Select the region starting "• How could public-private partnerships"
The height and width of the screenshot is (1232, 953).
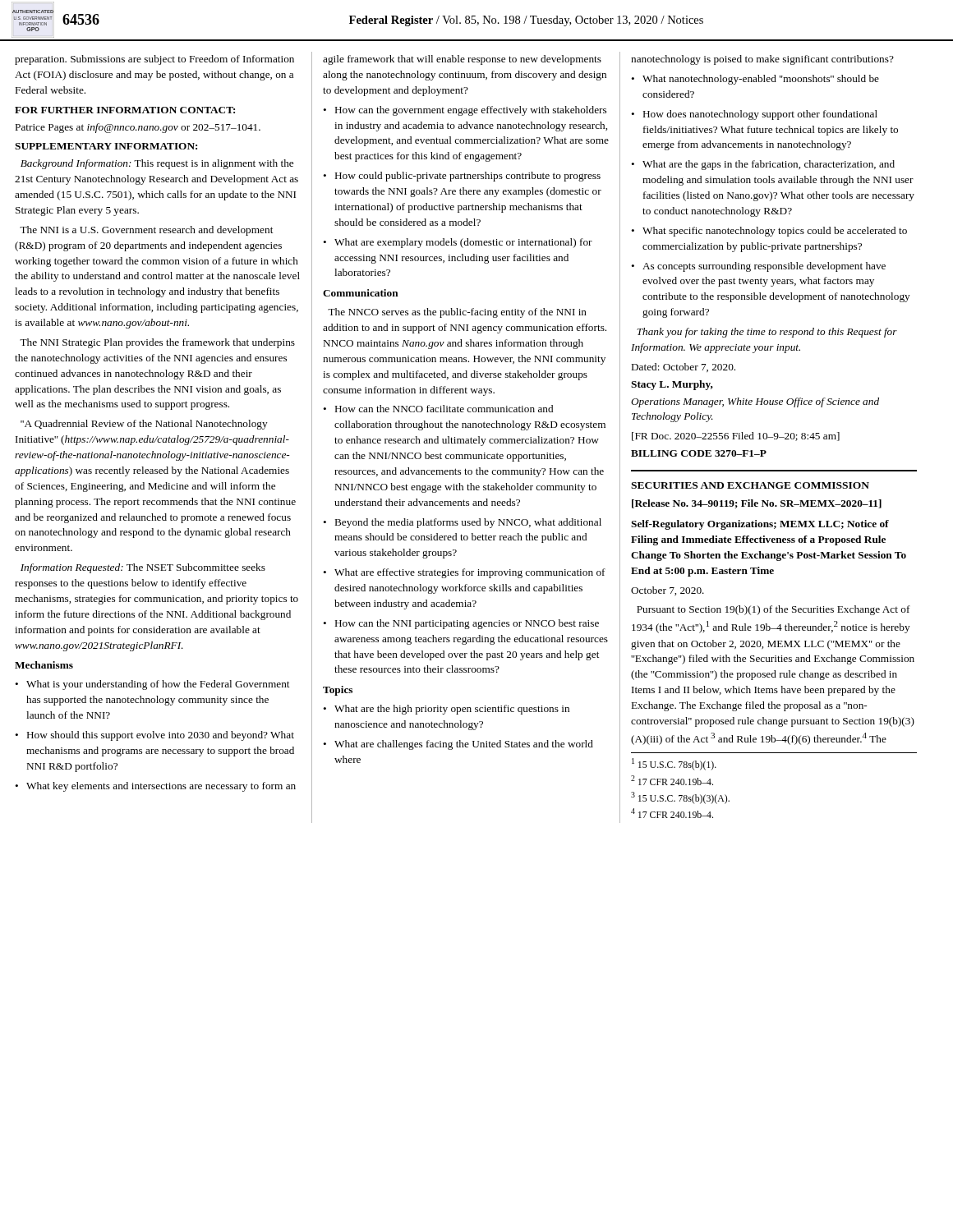coord(466,200)
